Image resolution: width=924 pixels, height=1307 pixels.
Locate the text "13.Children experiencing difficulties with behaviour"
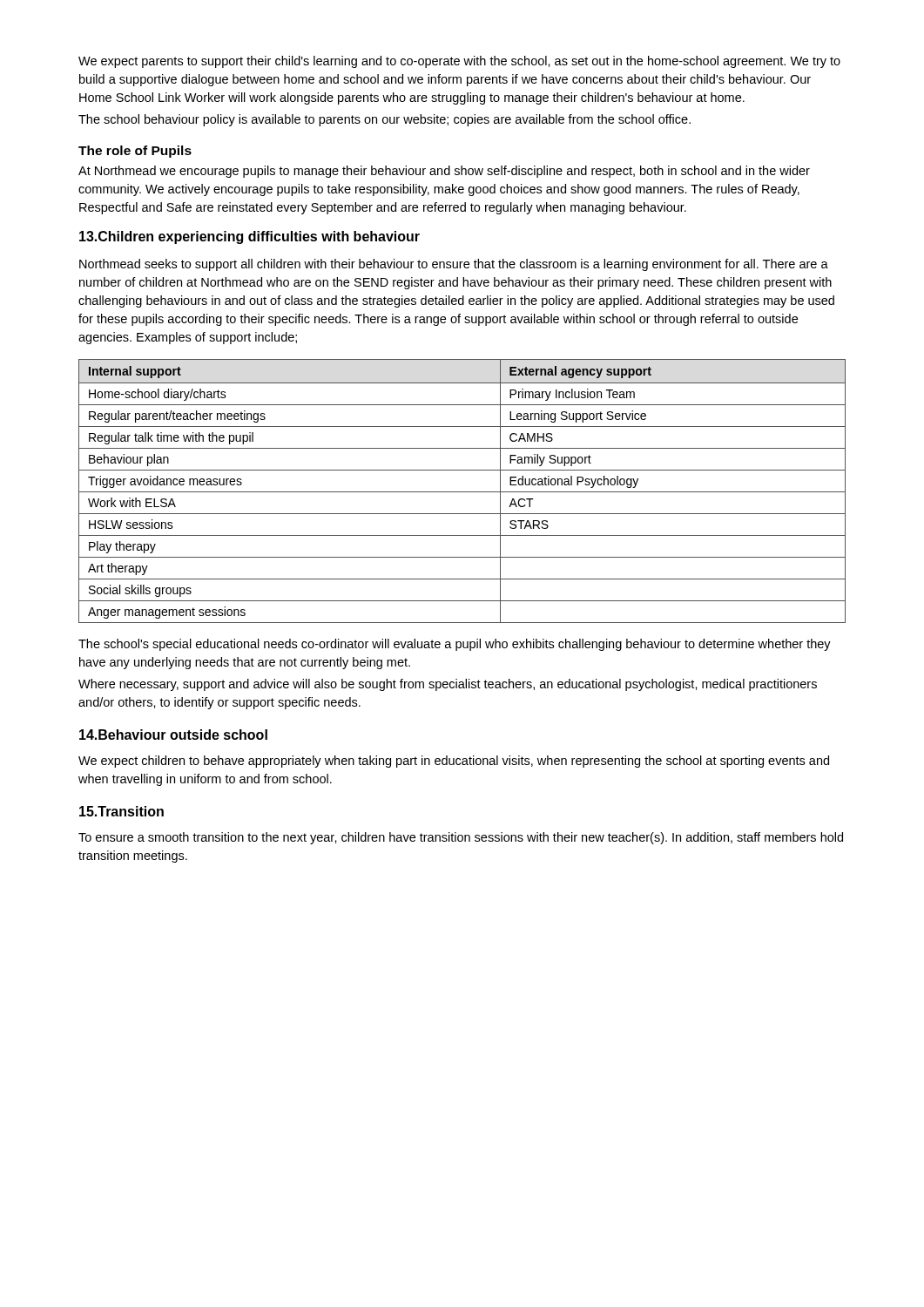coord(249,237)
